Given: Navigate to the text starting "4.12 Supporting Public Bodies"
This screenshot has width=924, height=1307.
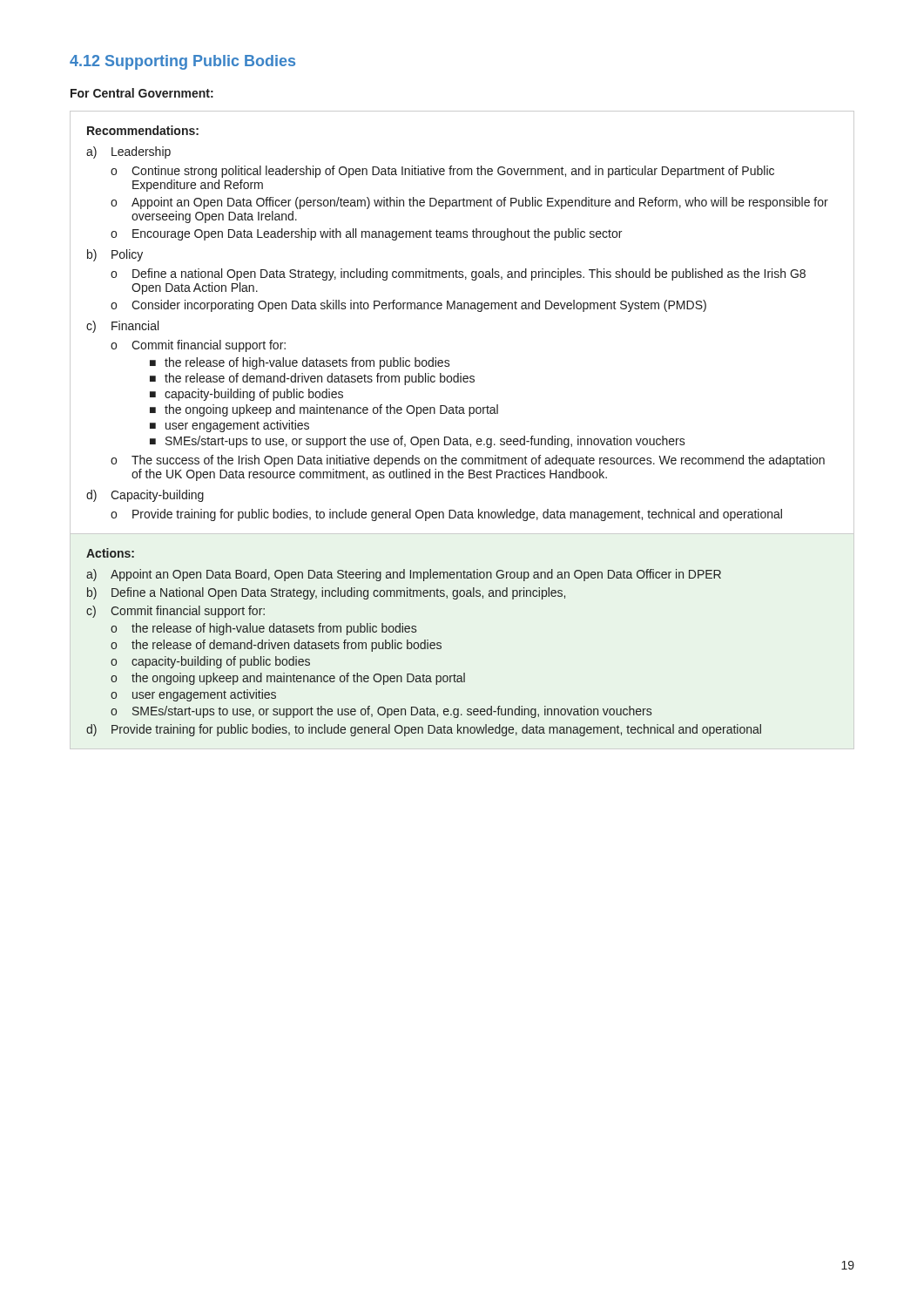Looking at the screenshot, I should 183,61.
